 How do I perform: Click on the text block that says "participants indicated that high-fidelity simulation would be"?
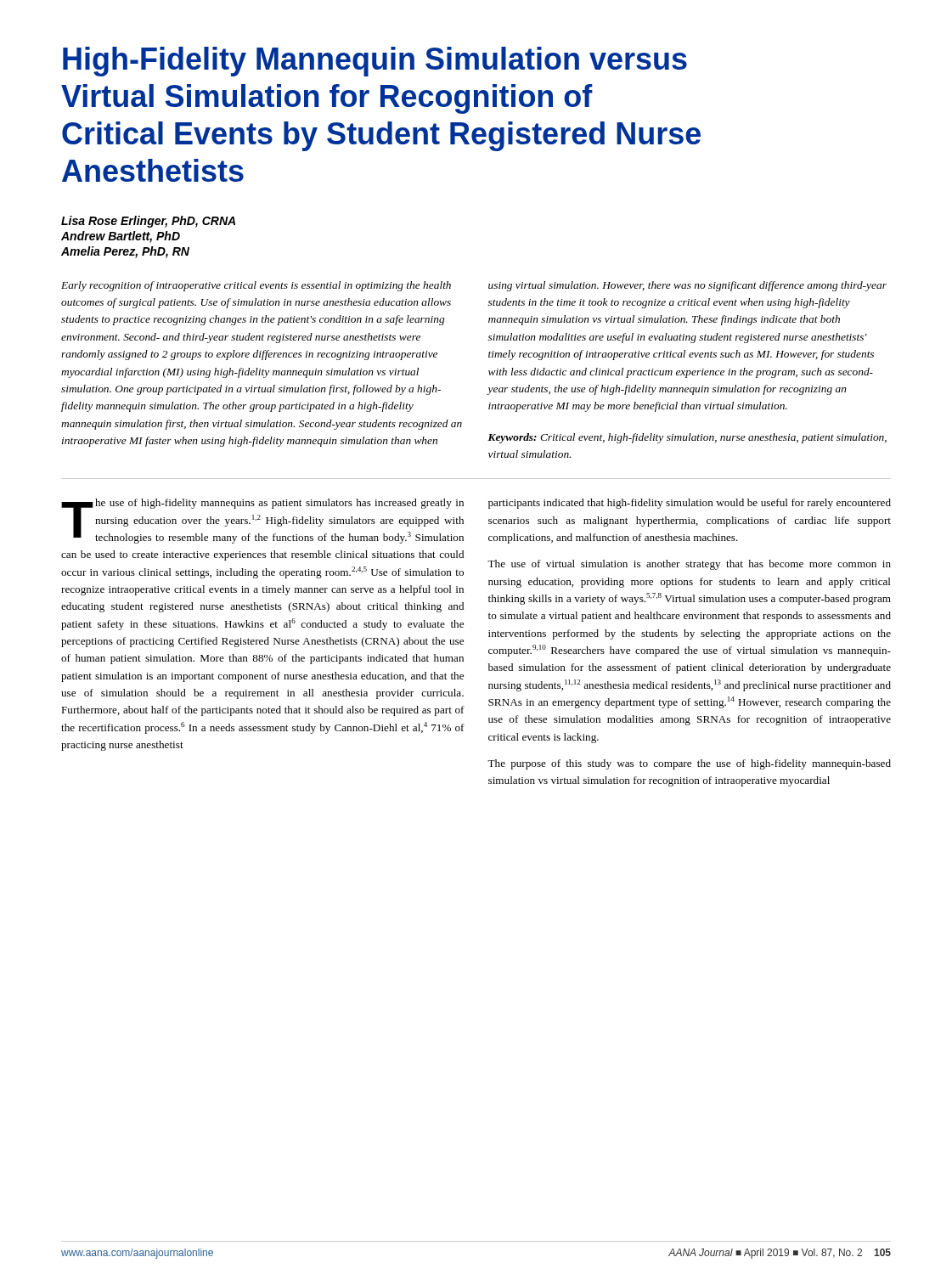[689, 642]
